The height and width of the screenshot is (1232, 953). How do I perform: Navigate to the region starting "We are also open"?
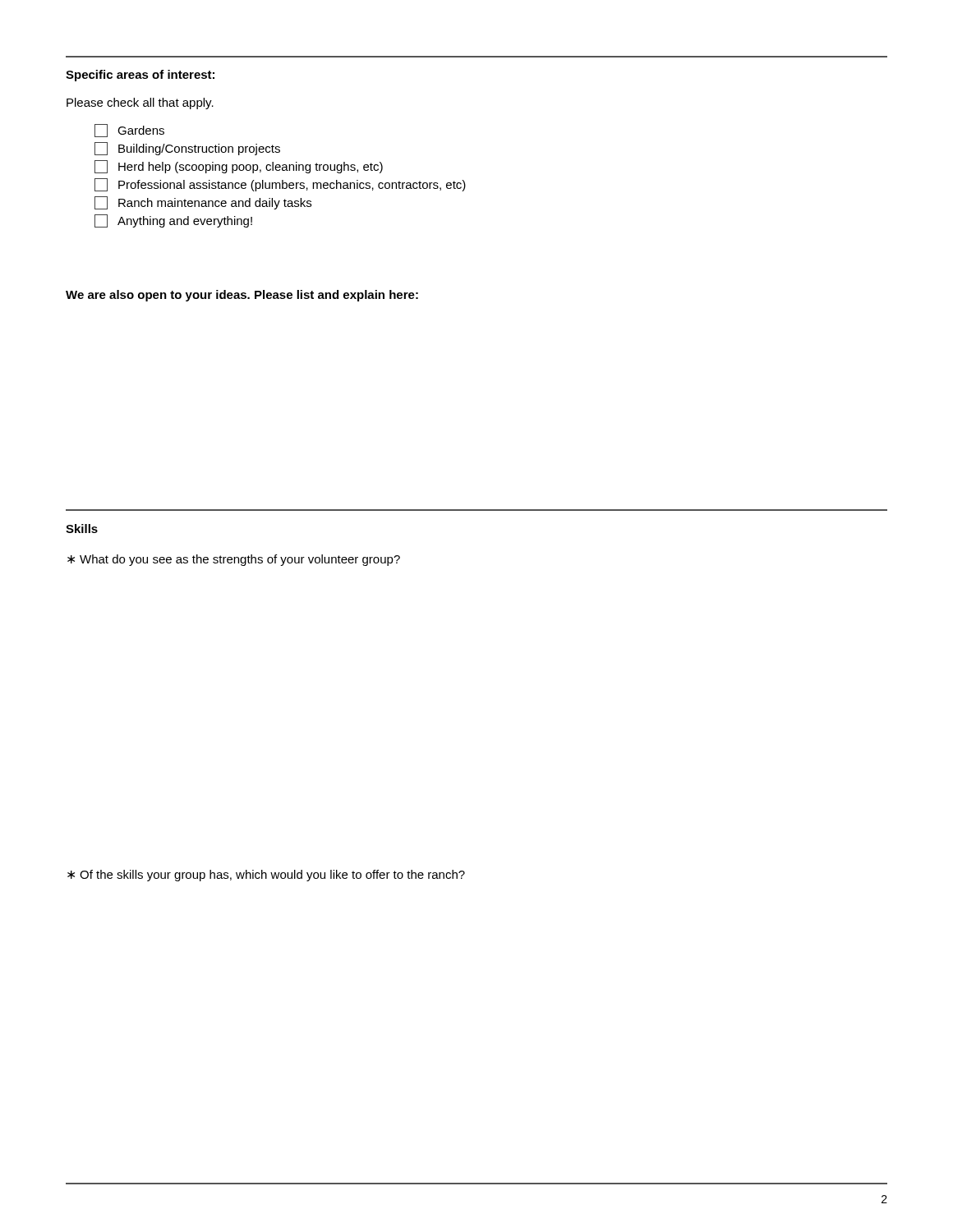pos(242,294)
